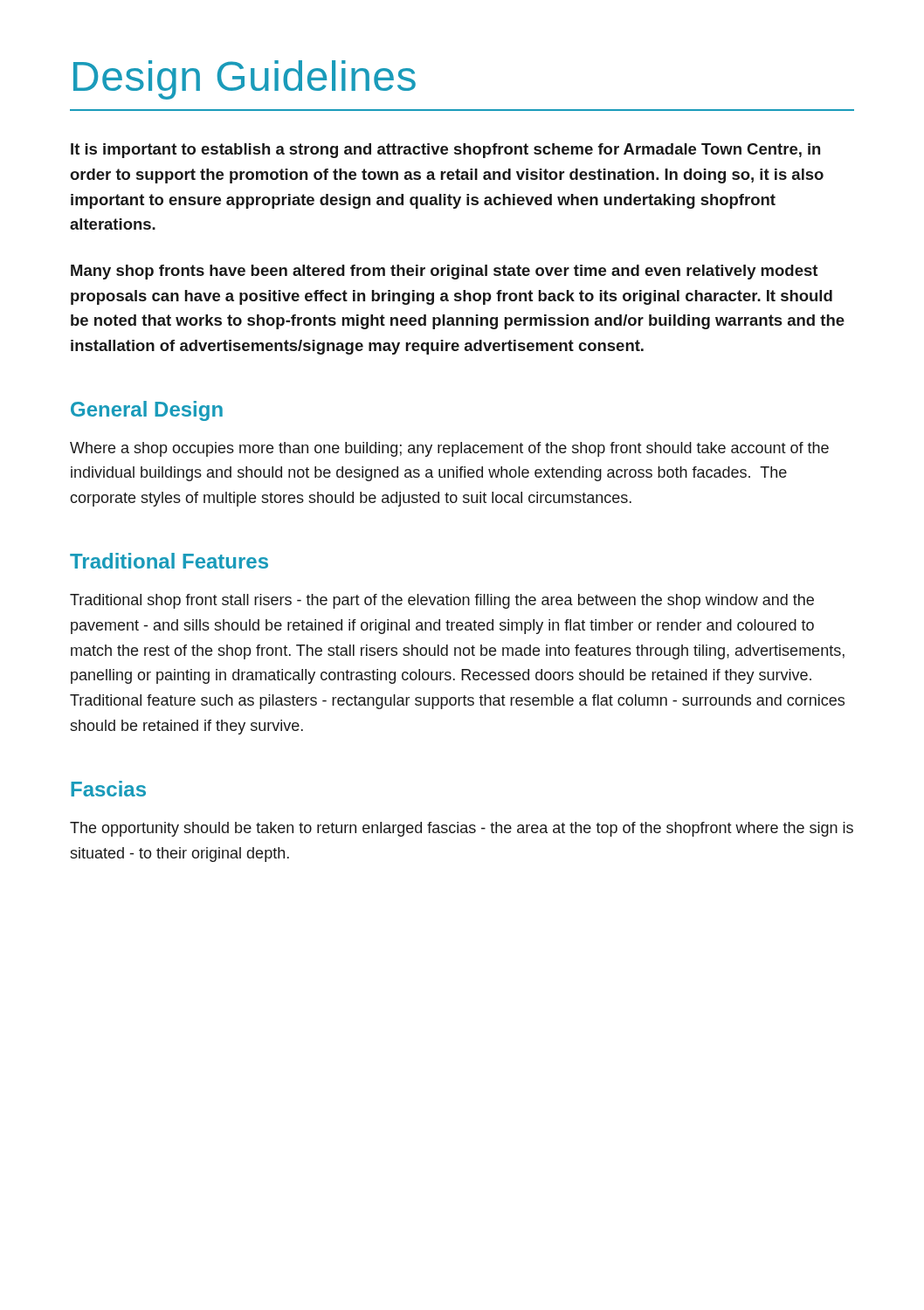Image resolution: width=924 pixels, height=1310 pixels.
Task: Find "Traditional Features" on this page
Action: (169, 561)
